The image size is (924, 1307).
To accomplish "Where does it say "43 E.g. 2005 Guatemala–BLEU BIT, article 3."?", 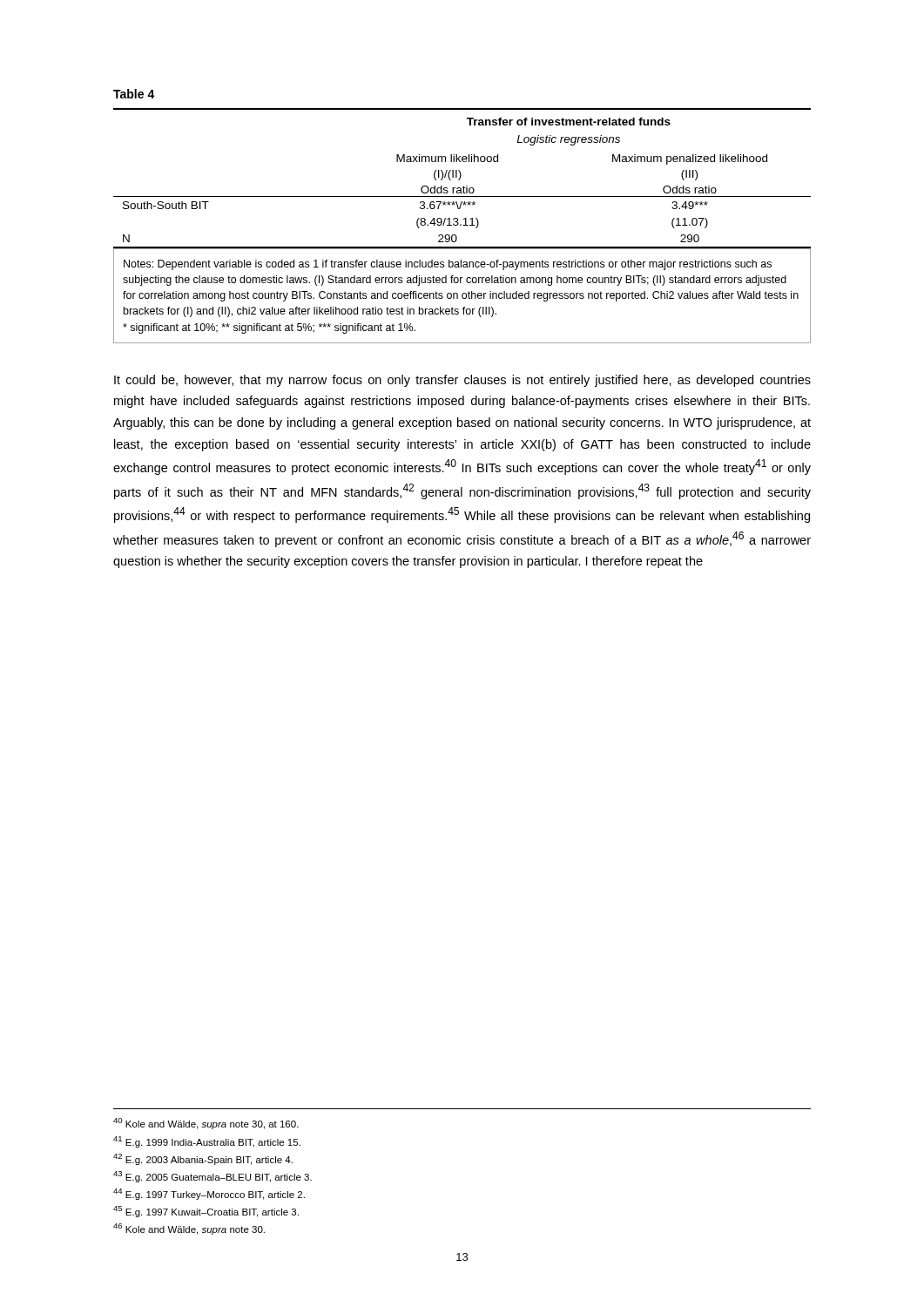I will [213, 1175].
